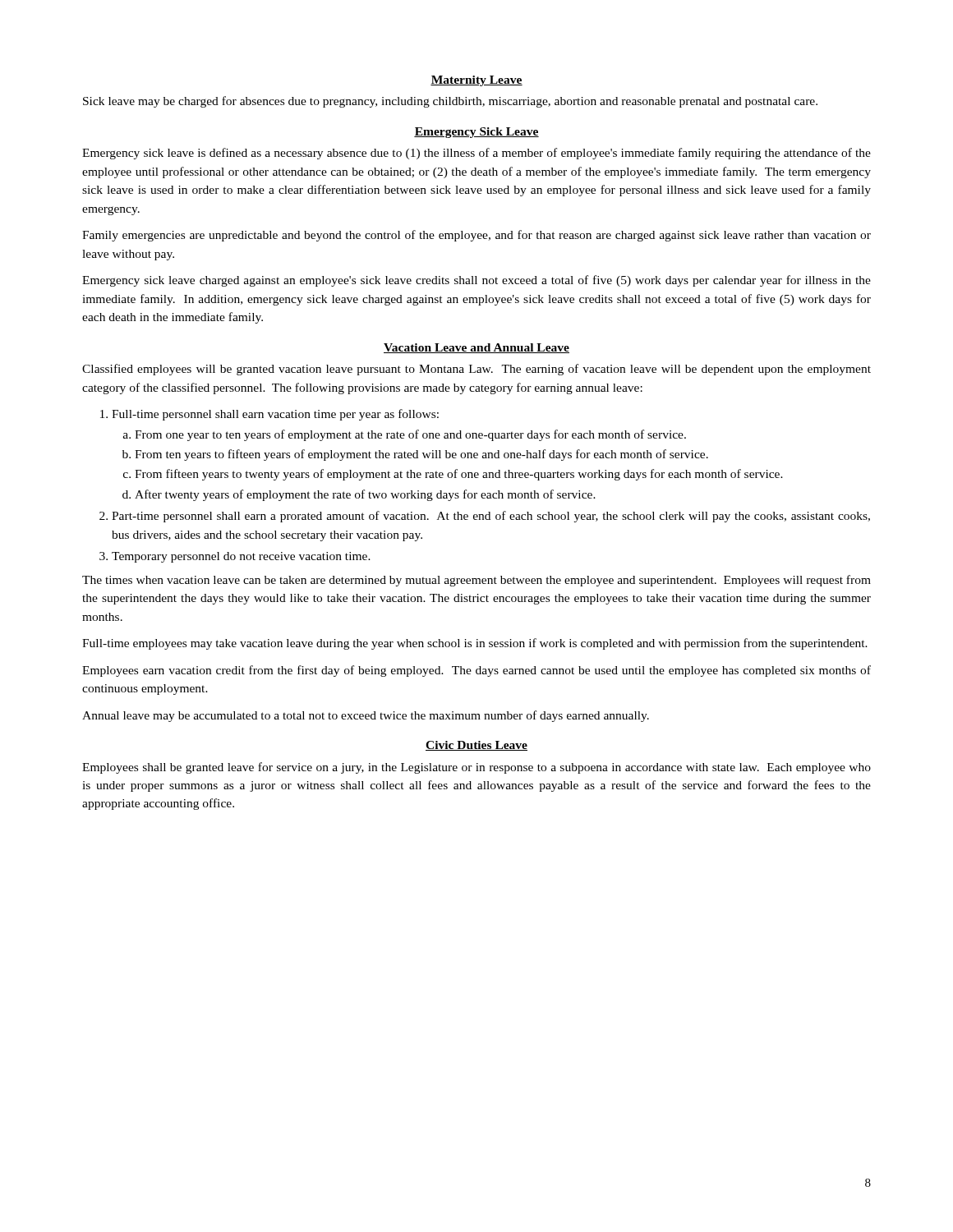Image resolution: width=953 pixels, height=1232 pixels.
Task: Navigate to the region starting "From fifteen years to twenty years of employment"
Action: 459,474
